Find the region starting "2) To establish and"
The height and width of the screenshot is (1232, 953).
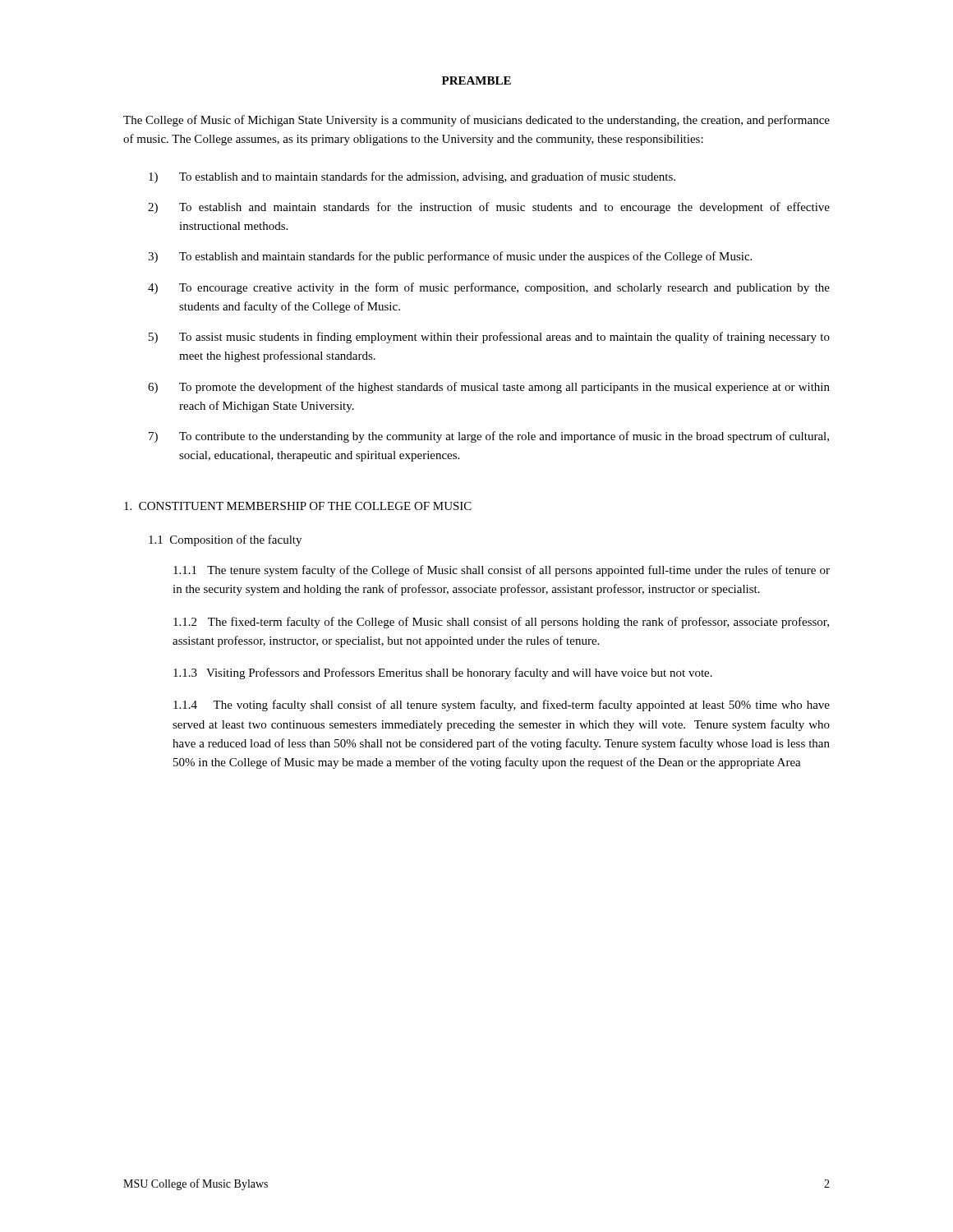(x=489, y=217)
